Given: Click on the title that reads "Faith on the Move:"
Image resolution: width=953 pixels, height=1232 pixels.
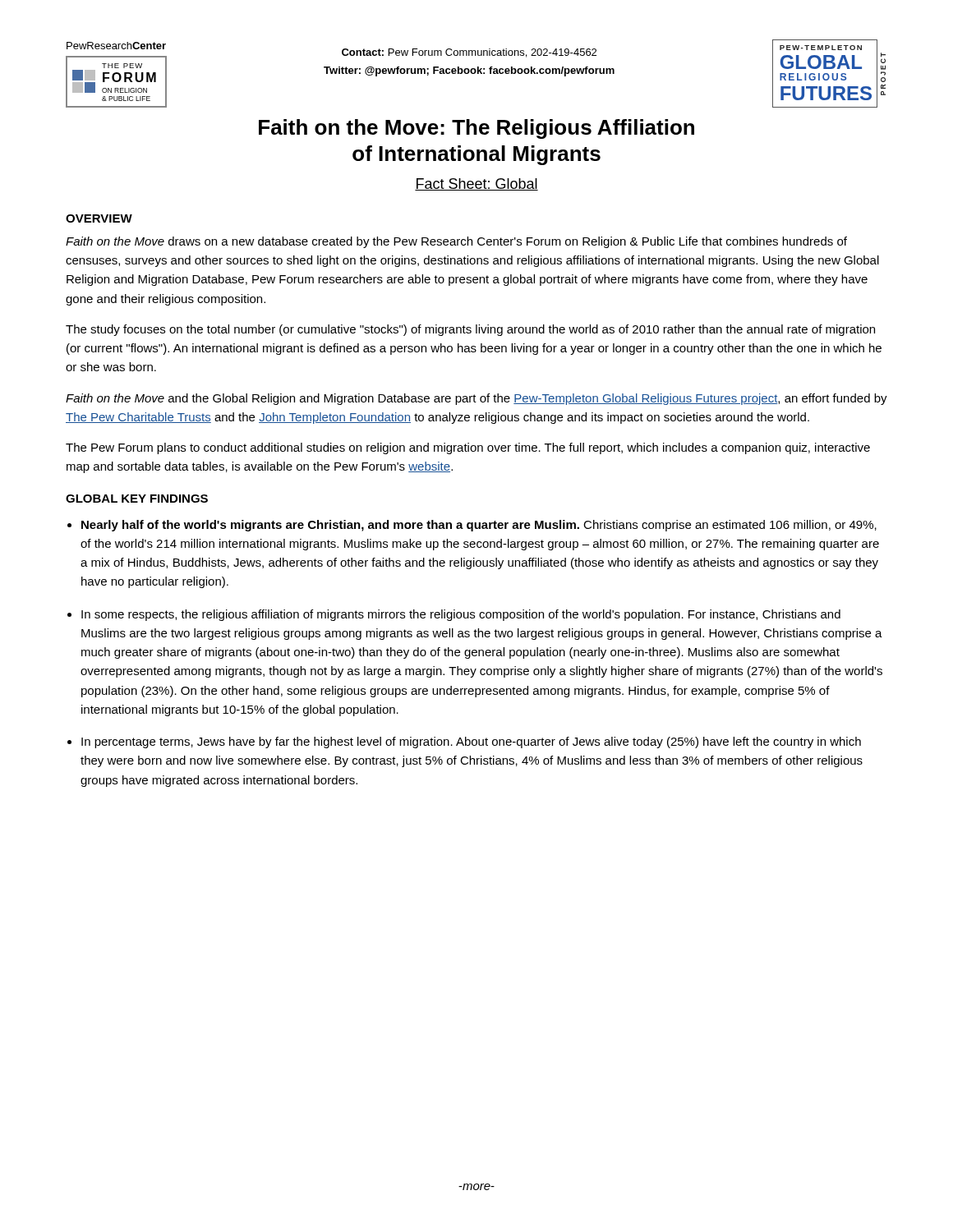Looking at the screenshot, I should click(x=476, y=141).
